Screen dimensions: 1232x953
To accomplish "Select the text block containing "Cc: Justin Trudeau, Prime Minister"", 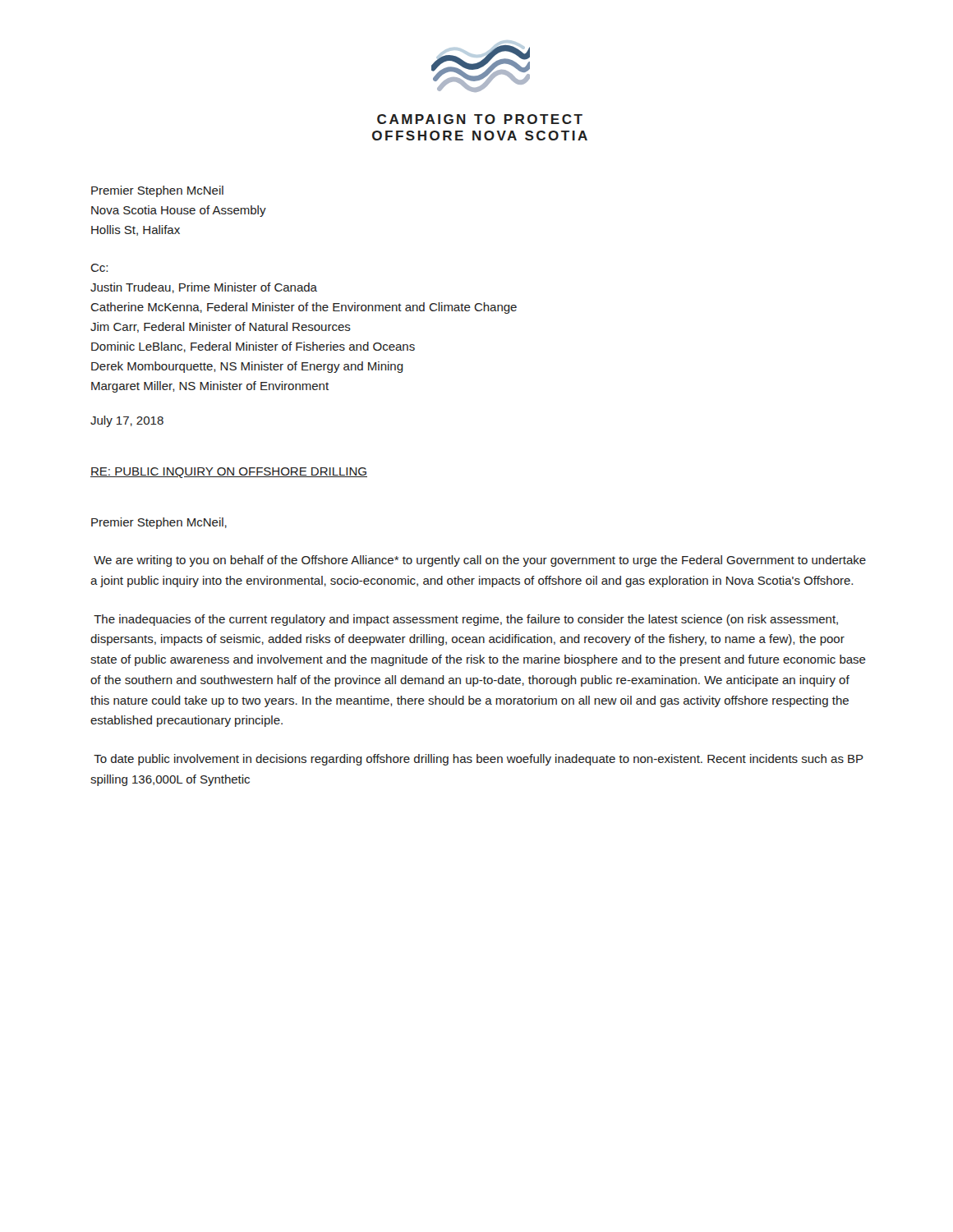I will [x=304, y=326].
